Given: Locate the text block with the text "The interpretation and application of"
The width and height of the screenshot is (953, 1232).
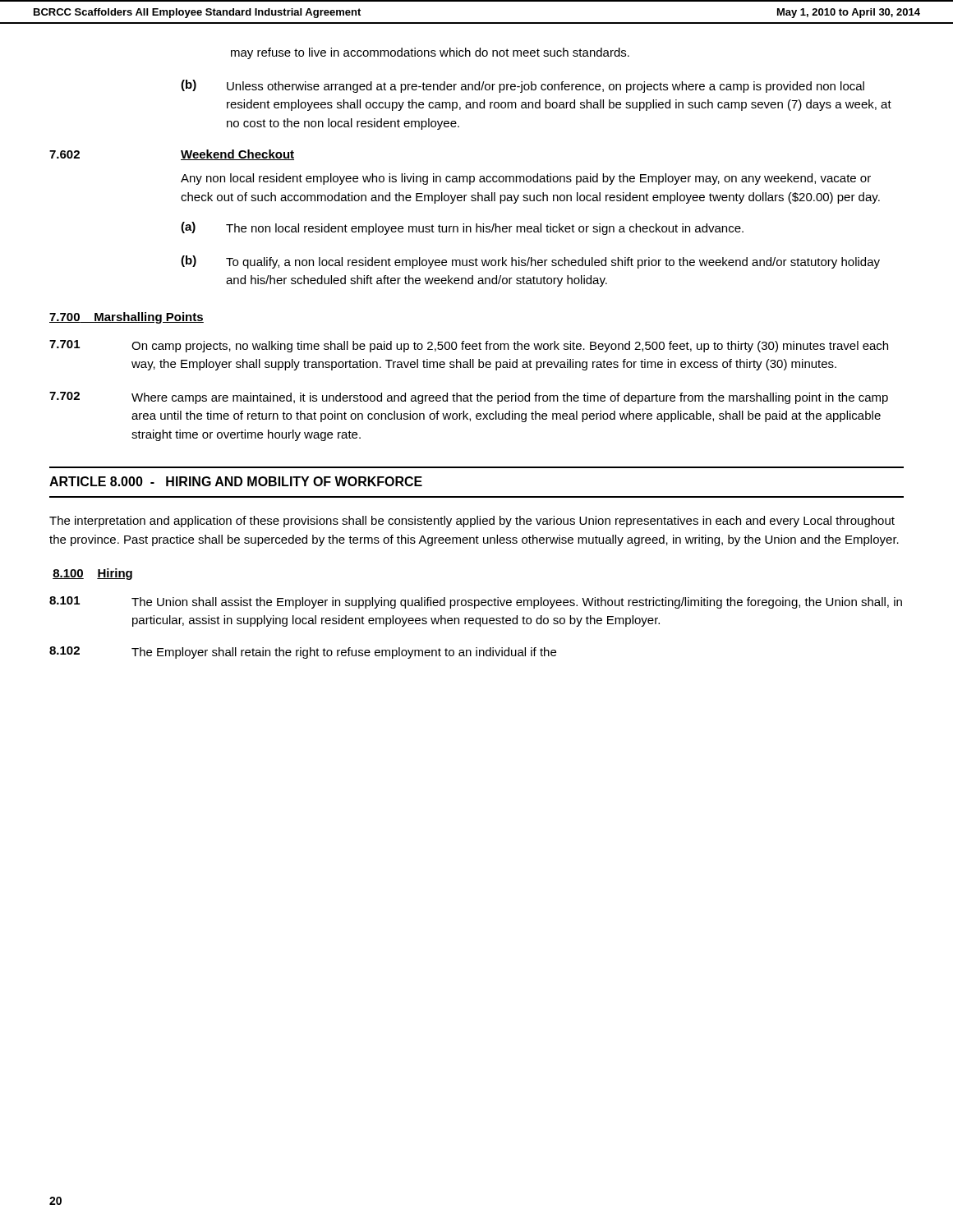Looking at the screenshot, I should pyautogui.click(x=474, y=530).
